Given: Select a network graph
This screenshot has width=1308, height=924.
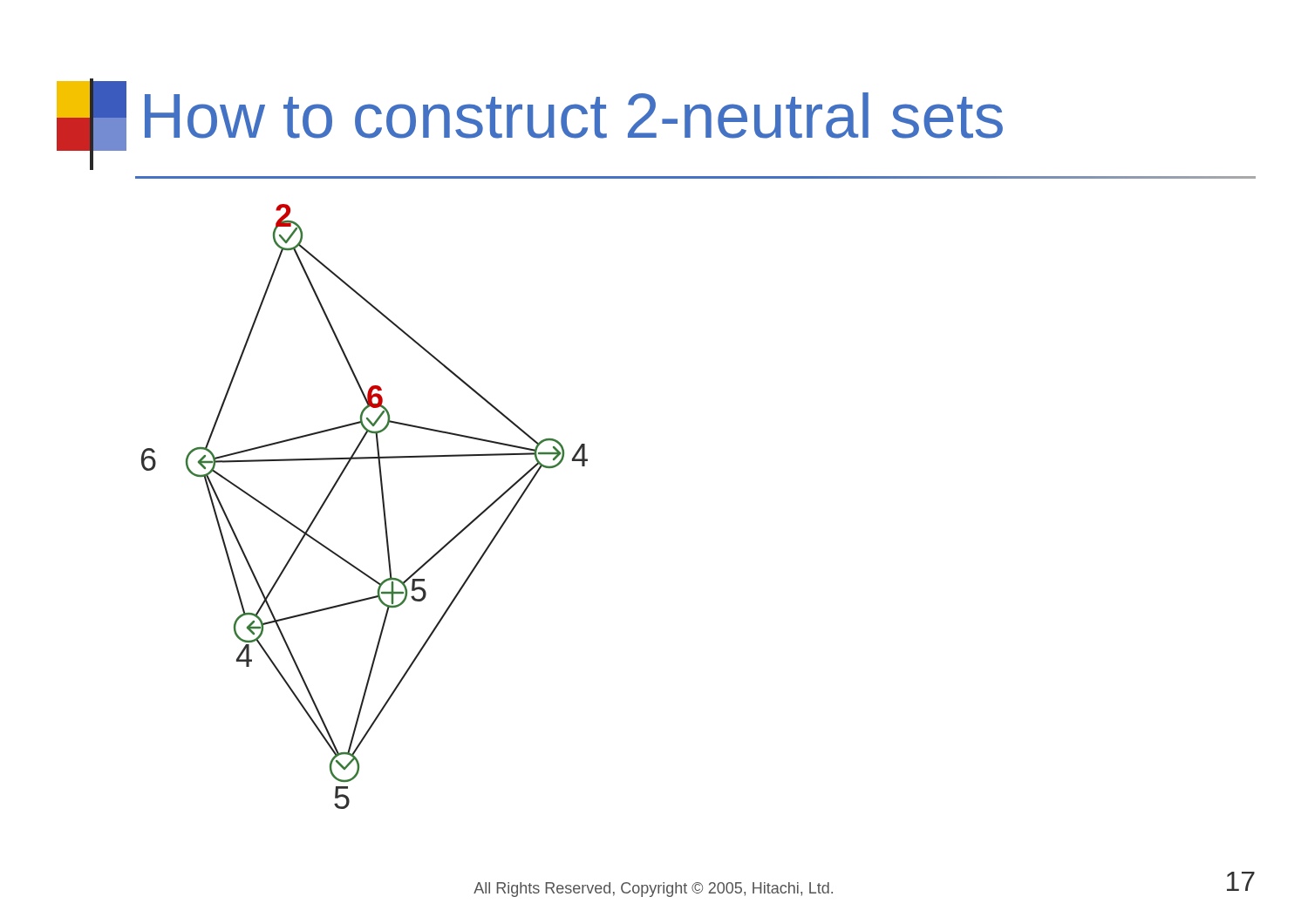Looking at the screenshot, I should [384, 514].
